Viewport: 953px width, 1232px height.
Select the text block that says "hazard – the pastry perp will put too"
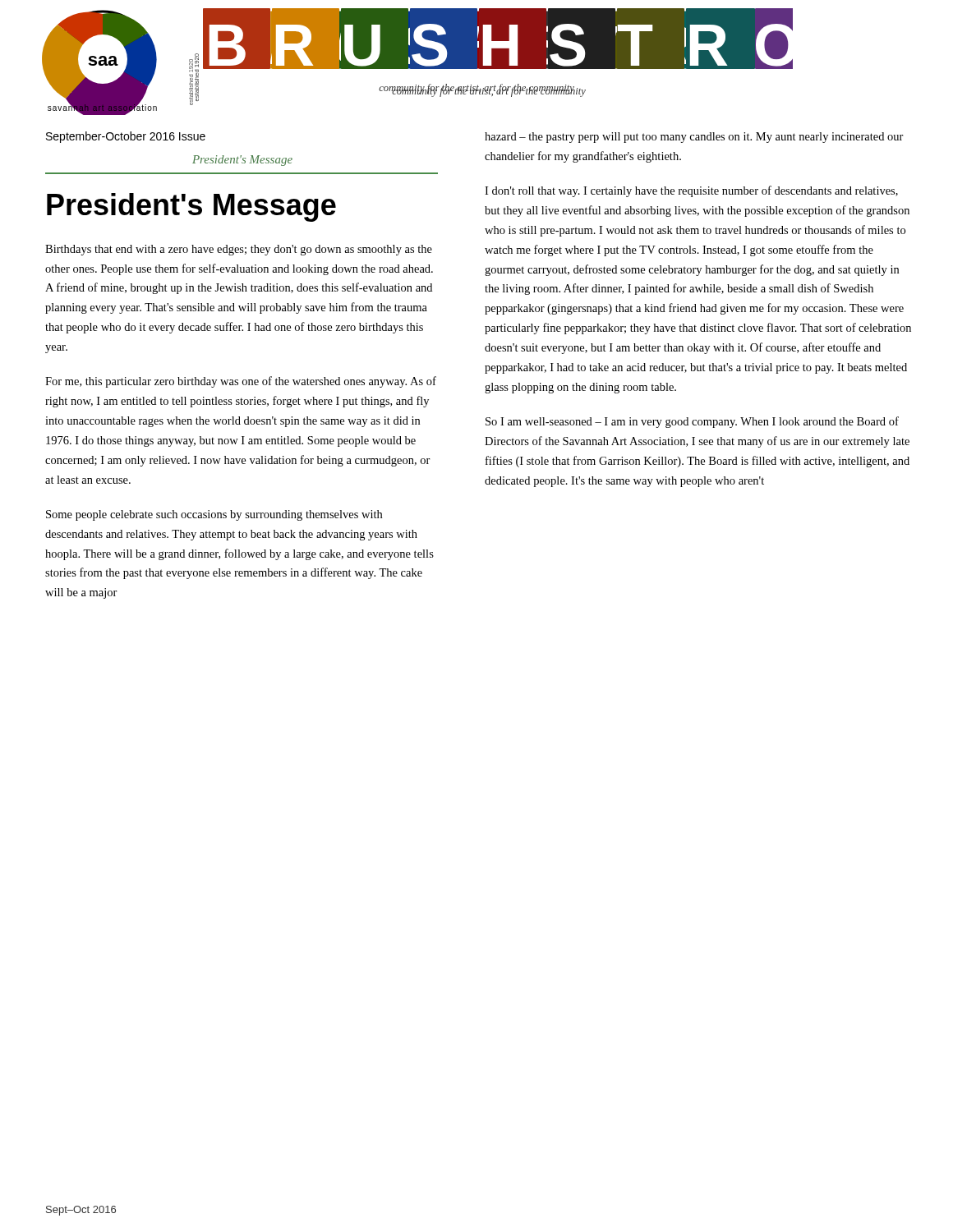[x=694, y=146]
